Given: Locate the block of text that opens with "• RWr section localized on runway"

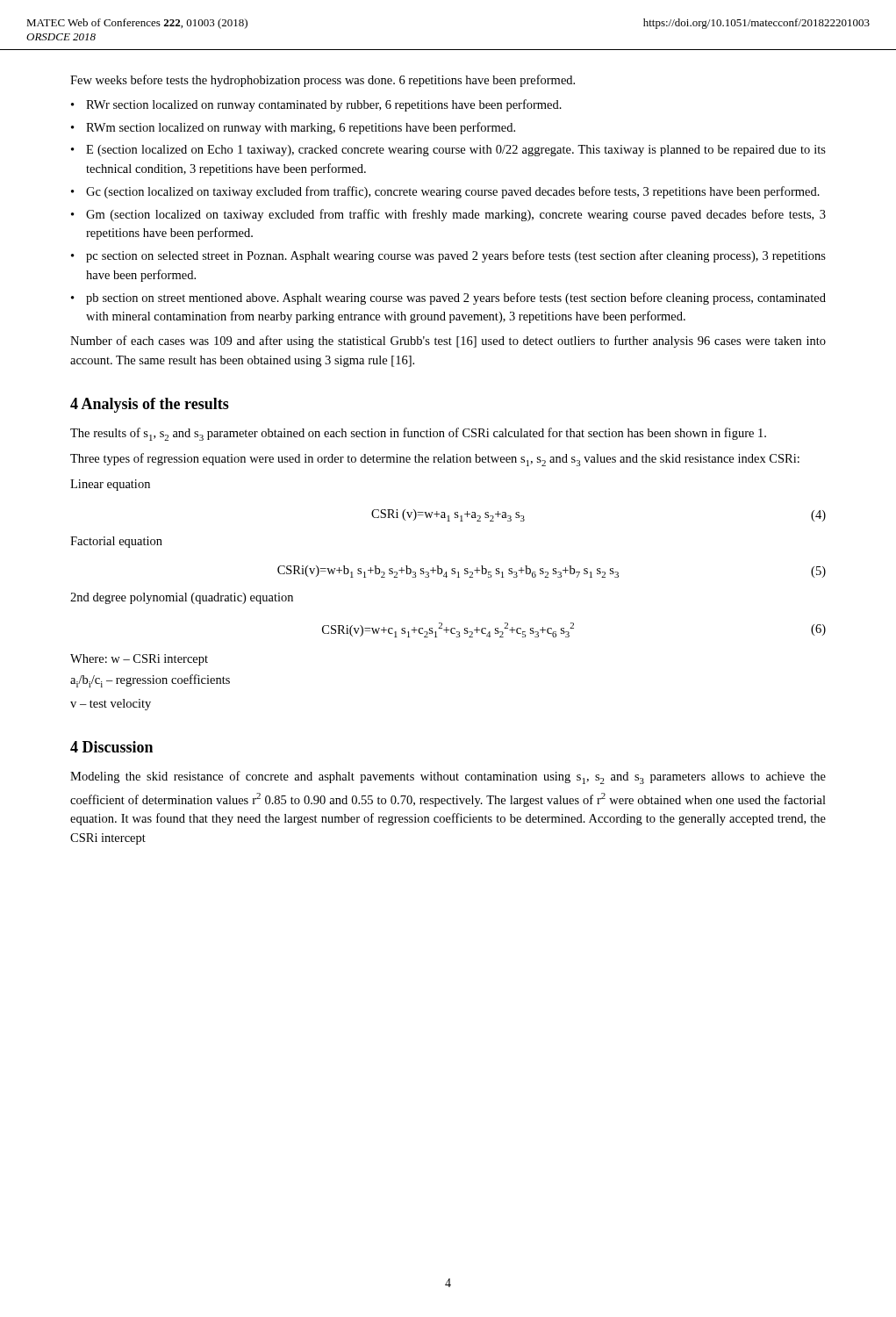Looking at the screenshot, I should 448,105.
